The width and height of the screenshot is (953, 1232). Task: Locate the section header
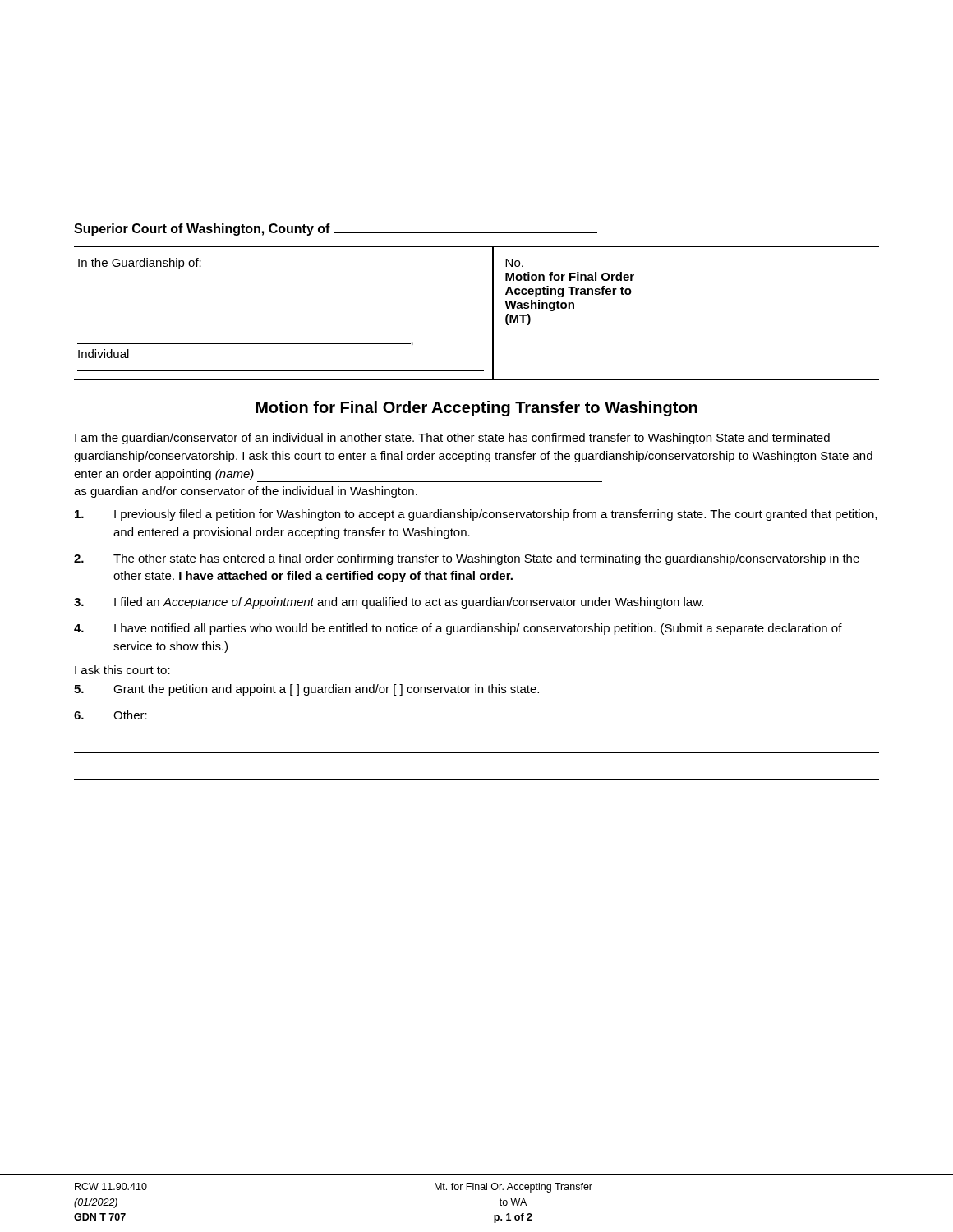pos(336,229)
